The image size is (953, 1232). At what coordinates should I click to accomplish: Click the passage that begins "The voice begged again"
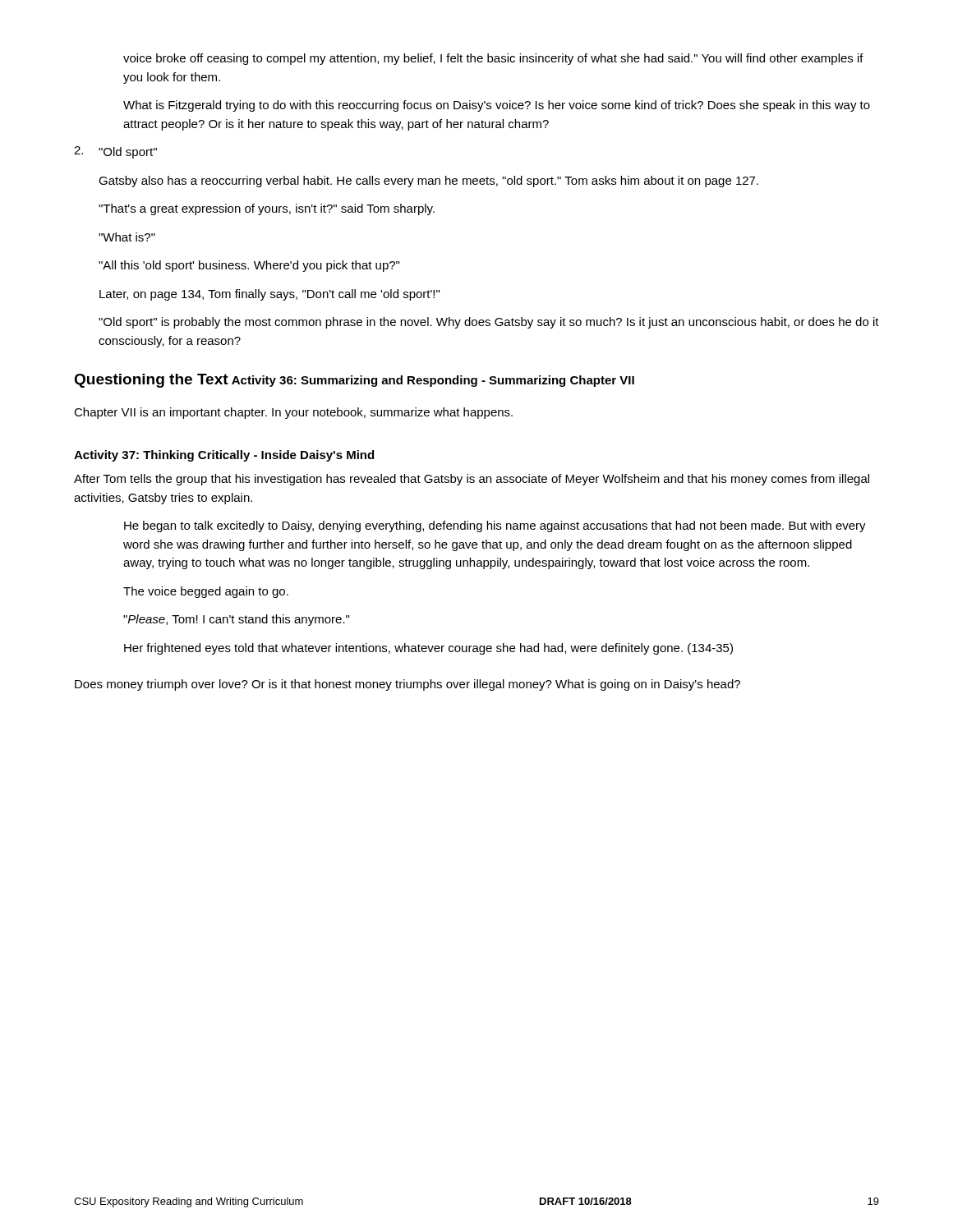pos(206,592)
